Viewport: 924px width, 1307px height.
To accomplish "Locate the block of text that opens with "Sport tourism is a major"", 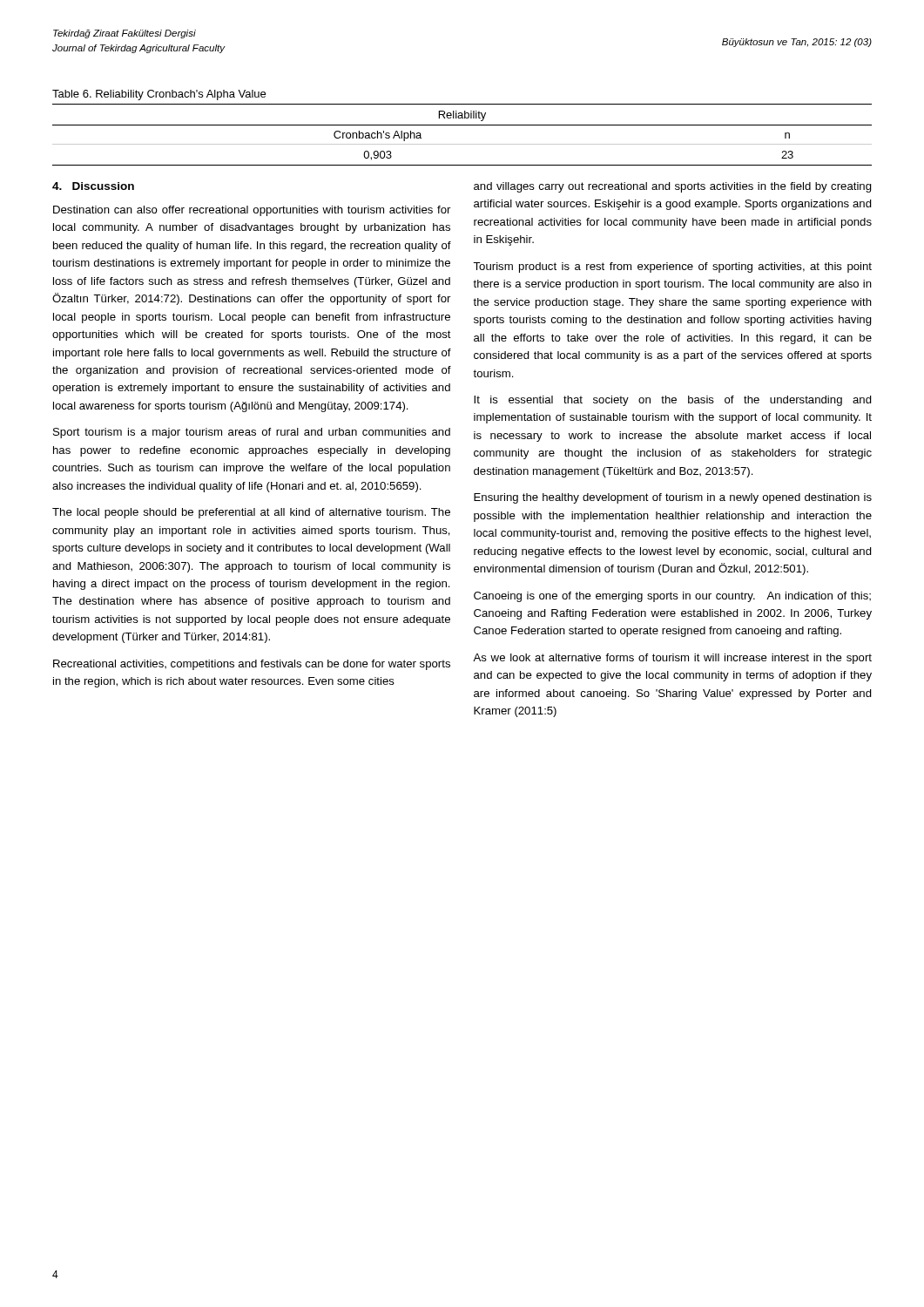I will click(x=251, y=459).
